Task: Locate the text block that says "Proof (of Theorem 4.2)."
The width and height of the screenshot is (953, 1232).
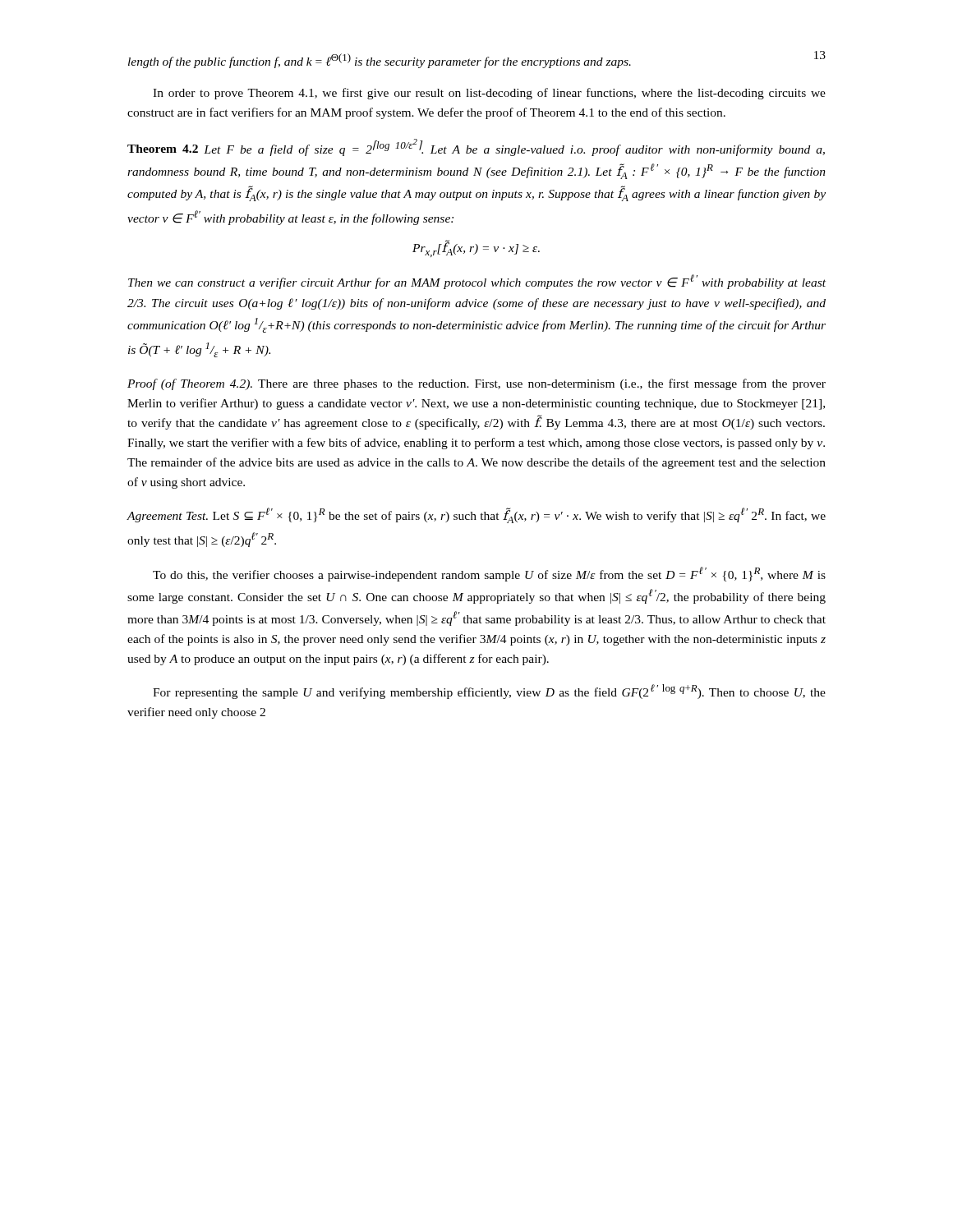Action: click(x=476, y=433)
